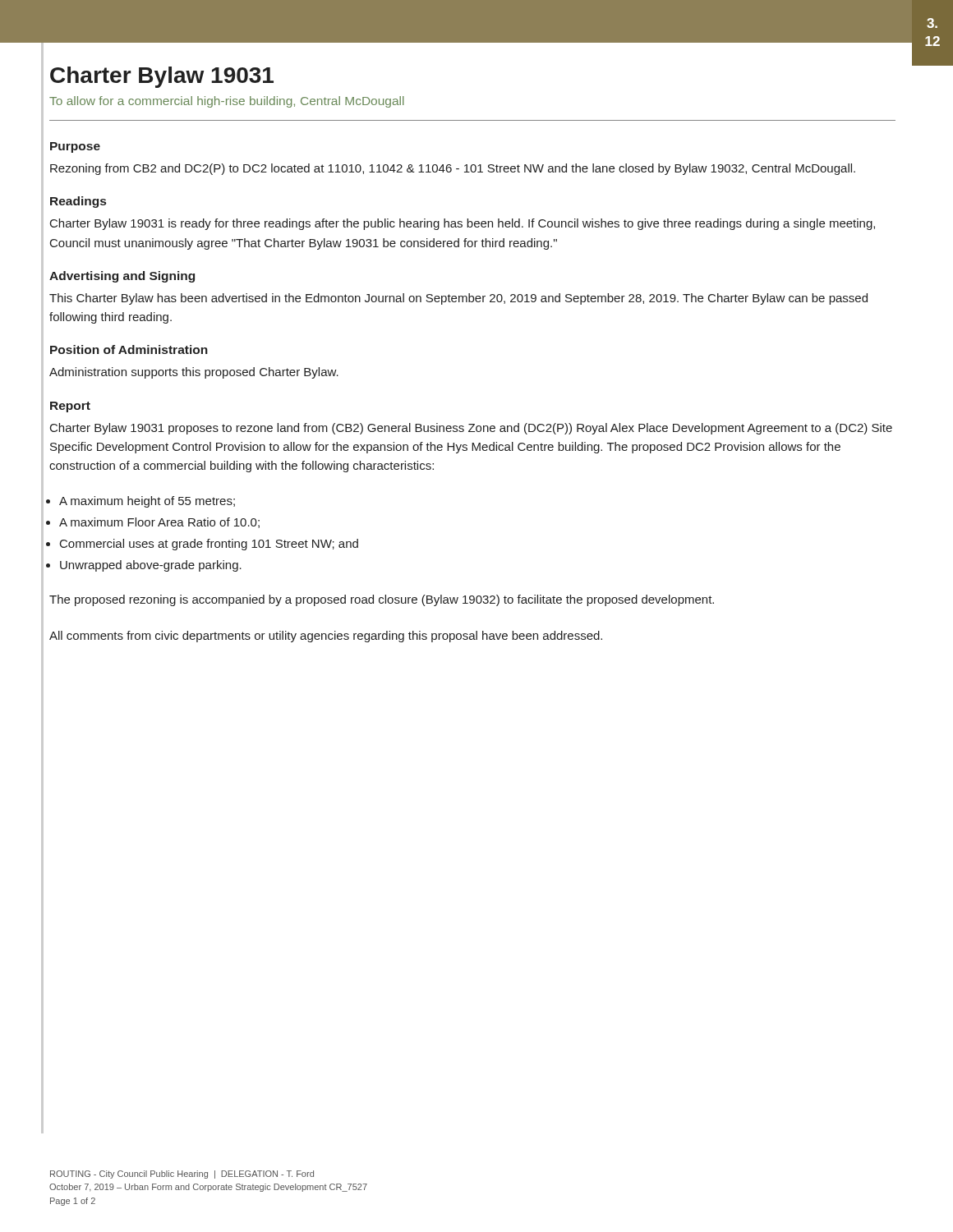
Task: Find the text block with the text "The proposed rezoning is accompanied"
Action: pyautogui.click(x=382, y=599)
